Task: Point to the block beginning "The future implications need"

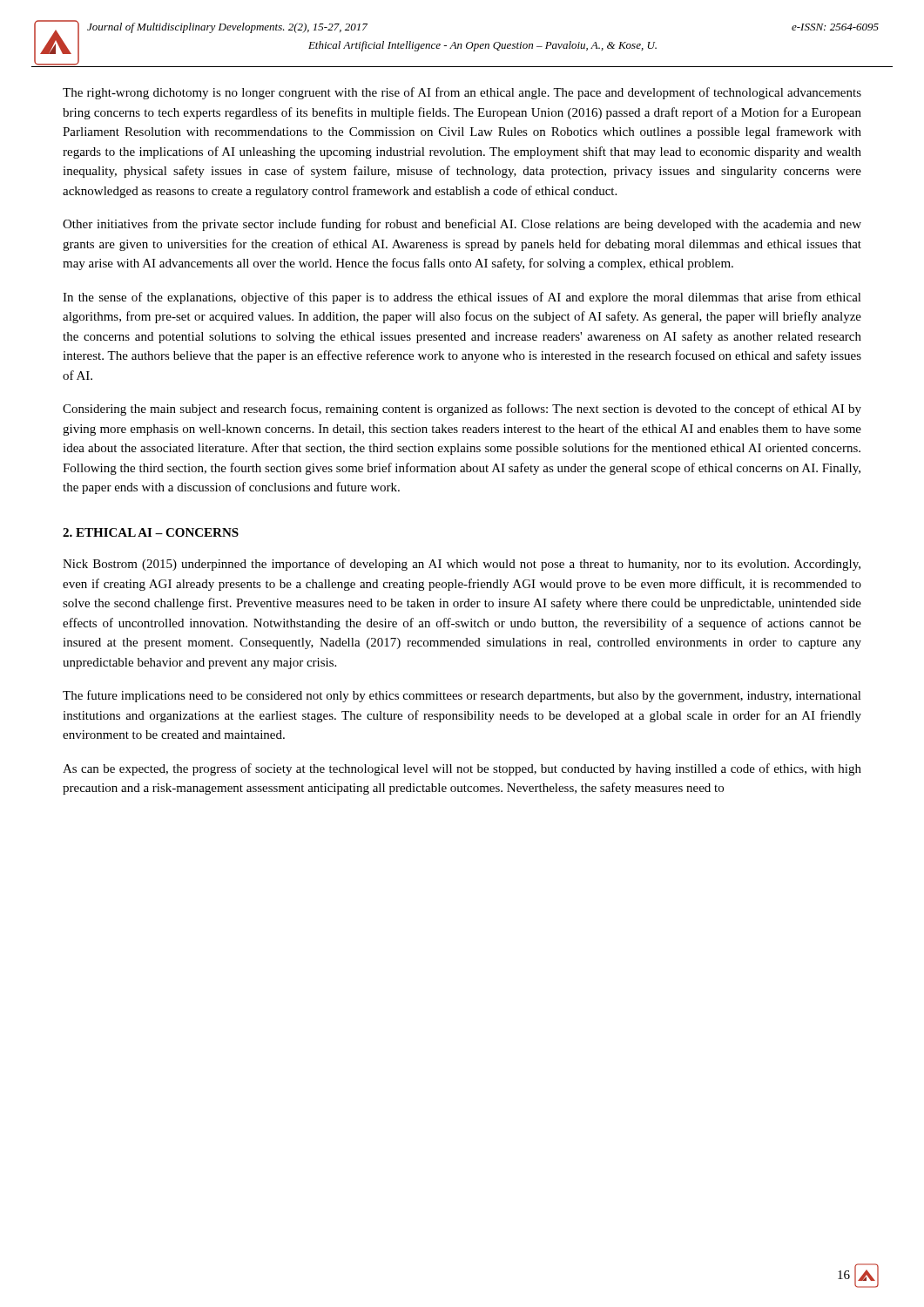Action: (462, 715)
